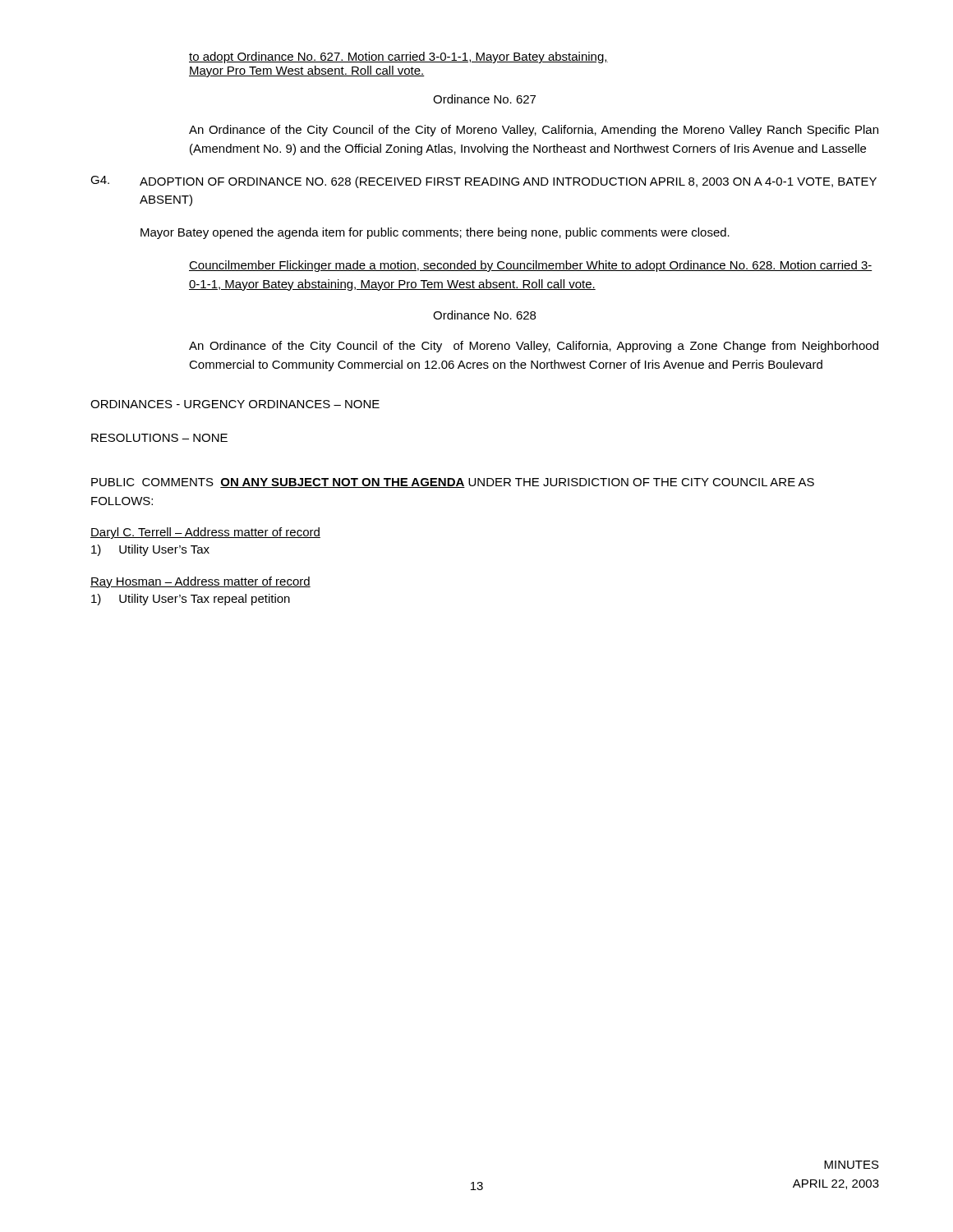Select the passage starting "RESOLUTIONS – NONE"

pyautogui.click(x=159, y=437)
